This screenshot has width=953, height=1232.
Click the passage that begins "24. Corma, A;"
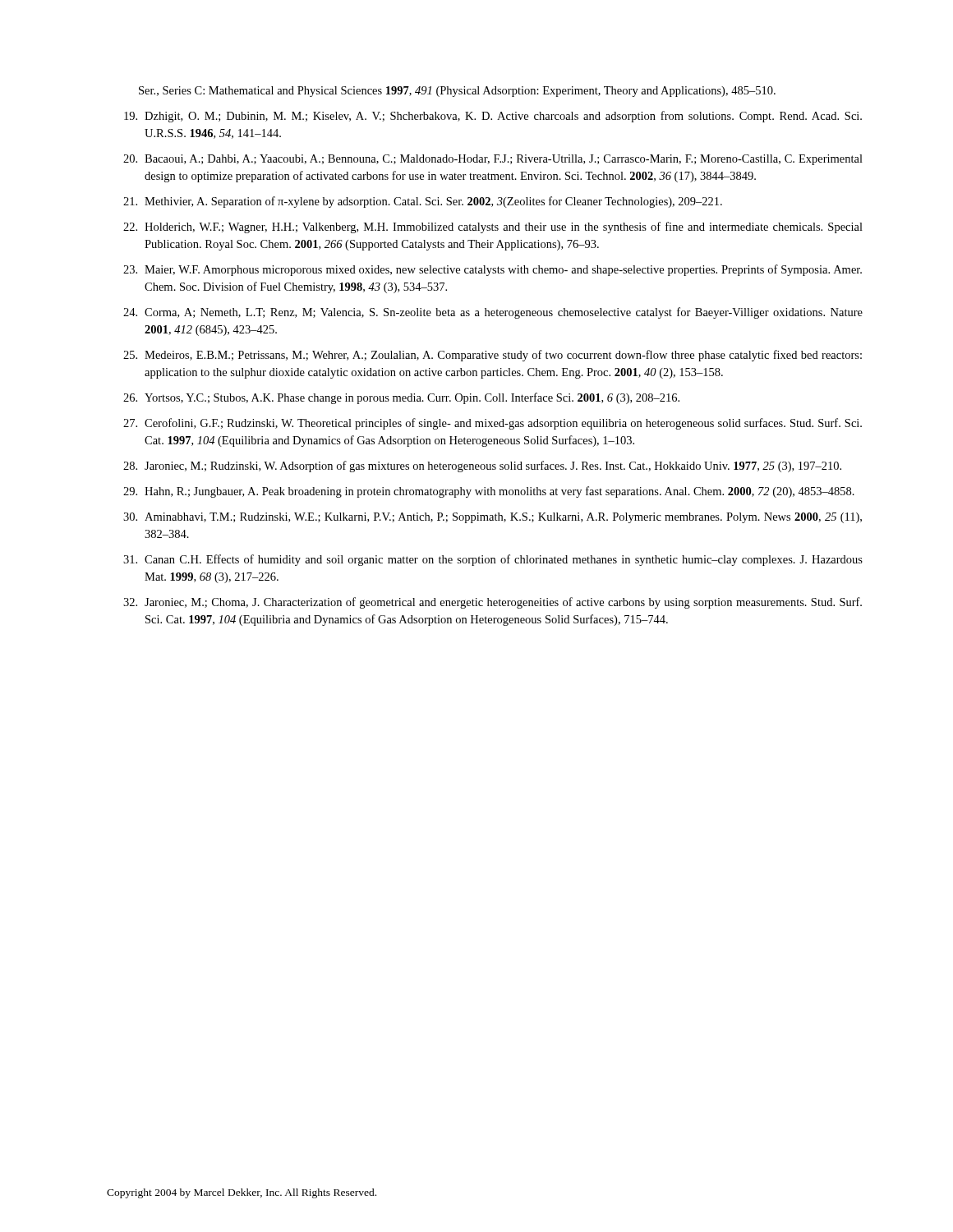[x=485, y=321]
